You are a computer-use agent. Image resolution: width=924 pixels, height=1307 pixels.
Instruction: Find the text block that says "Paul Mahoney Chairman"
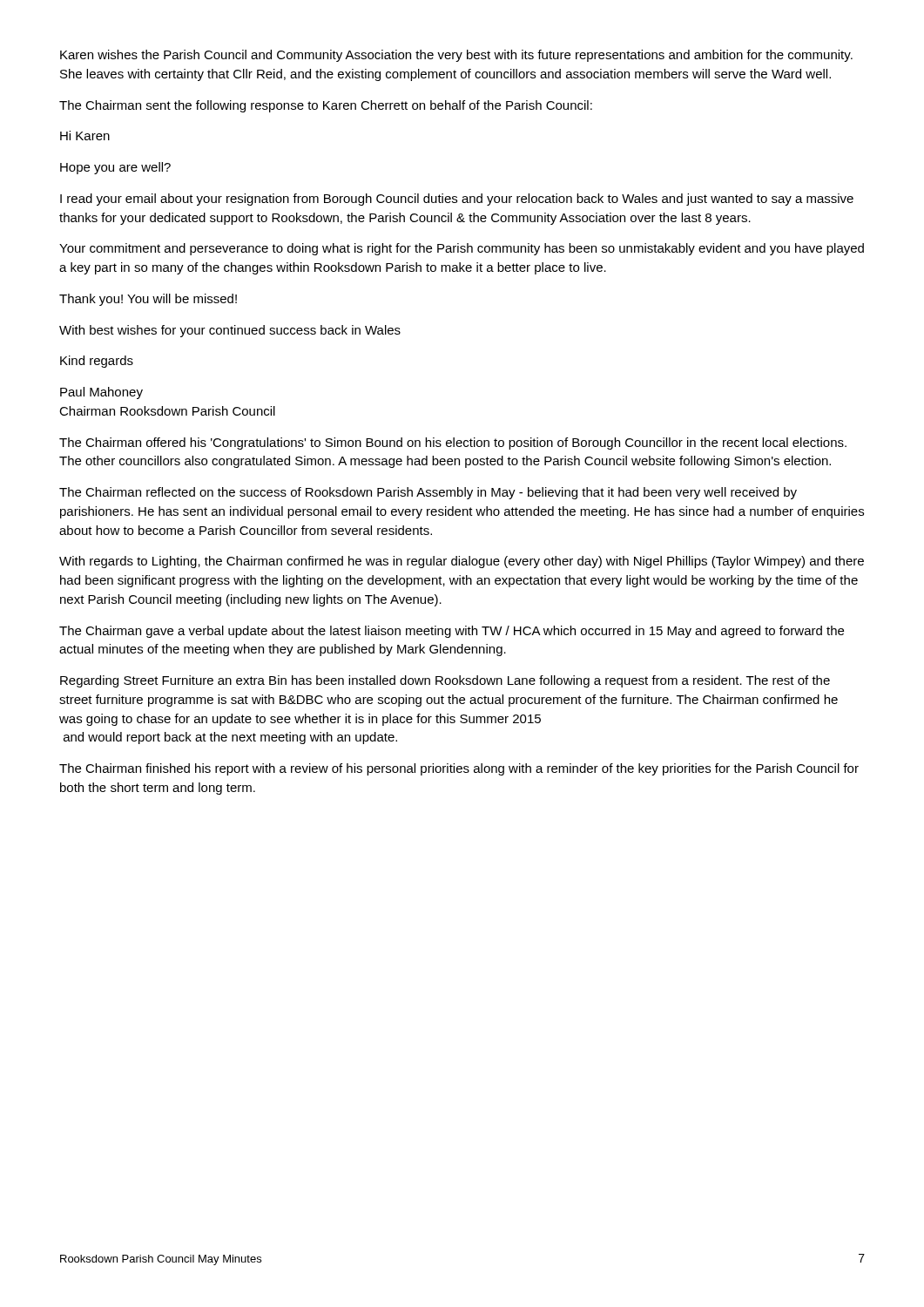pos(167,401)
